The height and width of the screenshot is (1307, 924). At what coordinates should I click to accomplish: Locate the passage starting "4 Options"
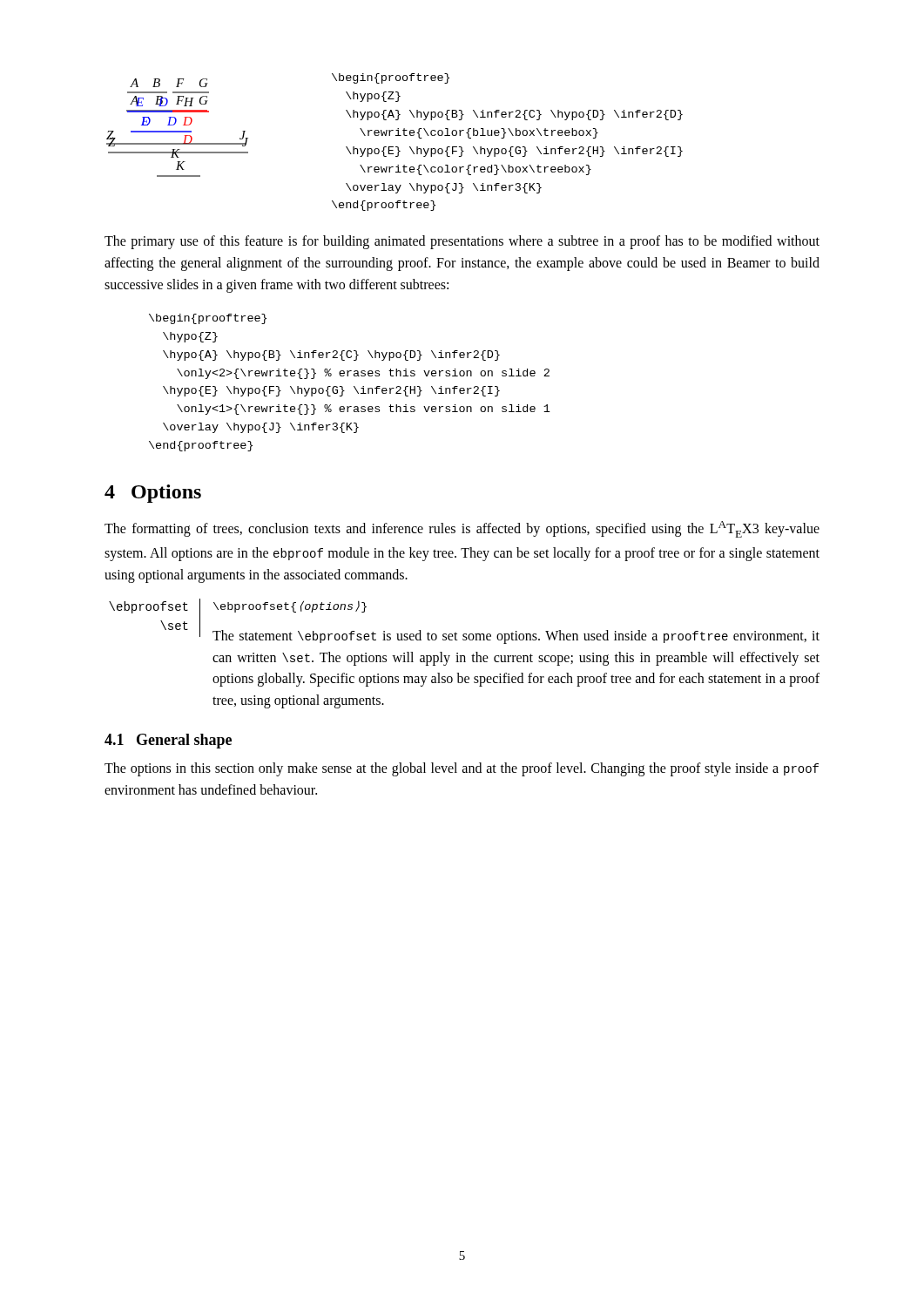coord(153,494)
